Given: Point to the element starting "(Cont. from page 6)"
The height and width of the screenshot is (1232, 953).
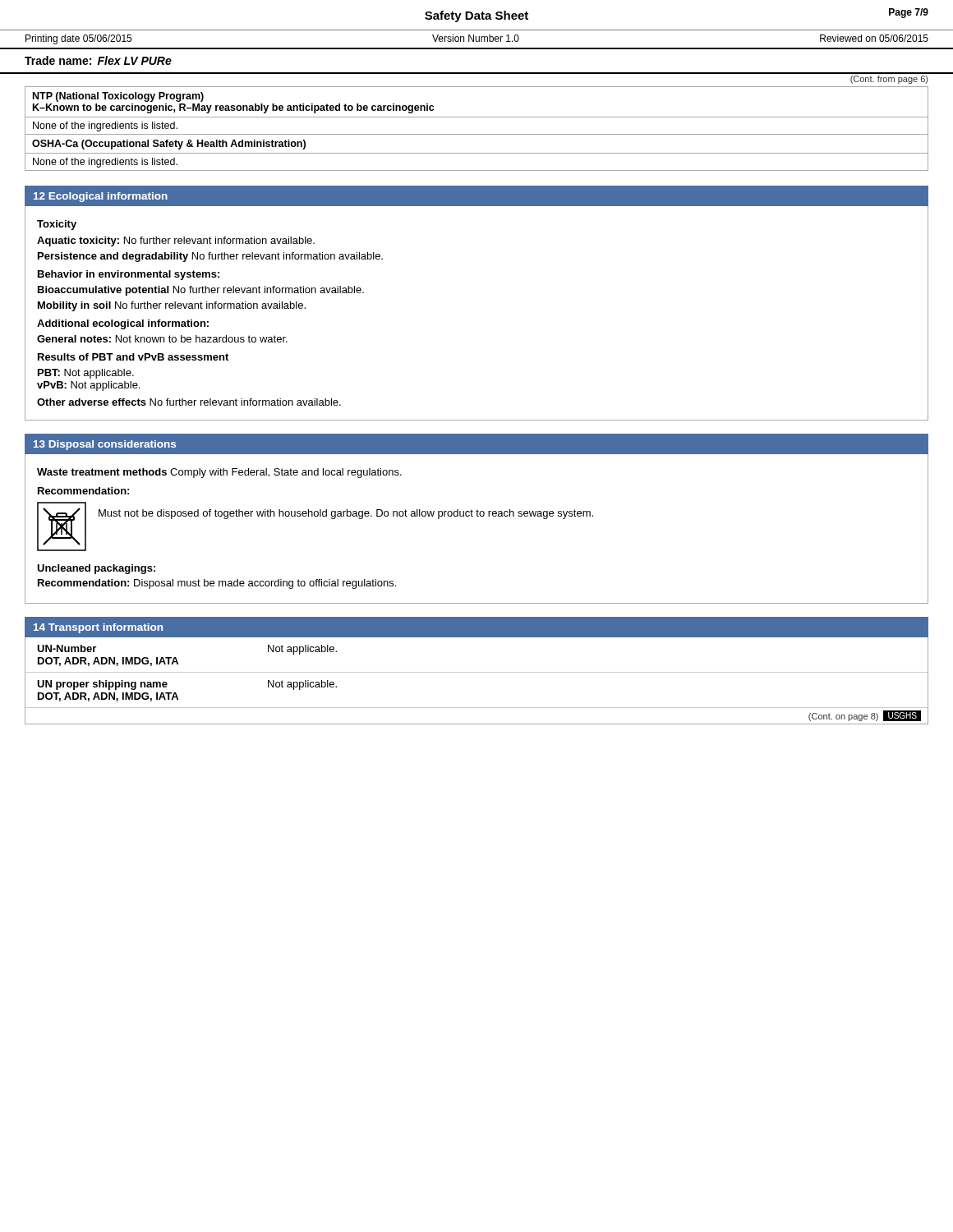Looking at the screenshot, I should coord(889,79).
